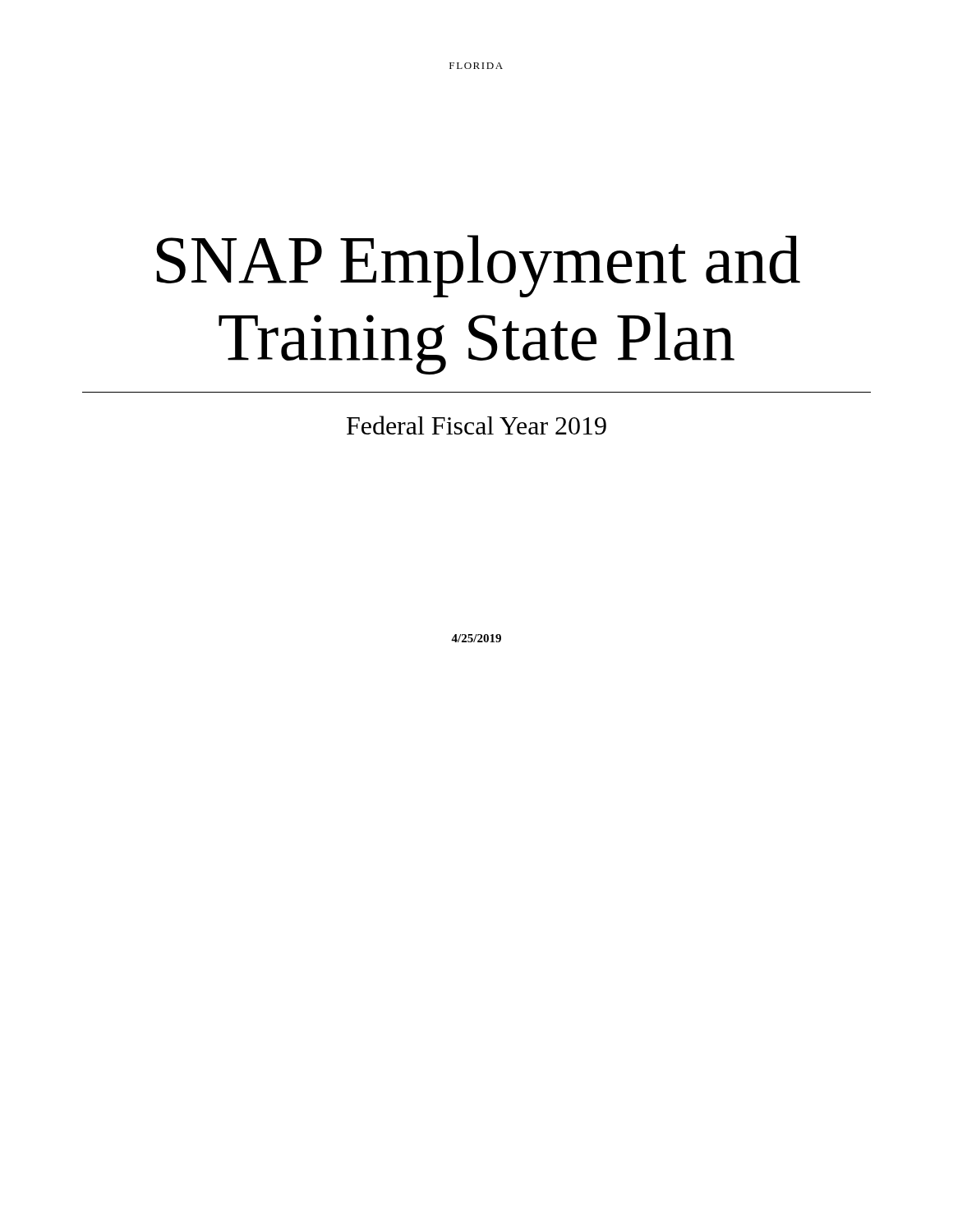Locate the section header that reads "Federal Fiscal Year 2019"
953x1232 pixels.
tap(476, 425)
